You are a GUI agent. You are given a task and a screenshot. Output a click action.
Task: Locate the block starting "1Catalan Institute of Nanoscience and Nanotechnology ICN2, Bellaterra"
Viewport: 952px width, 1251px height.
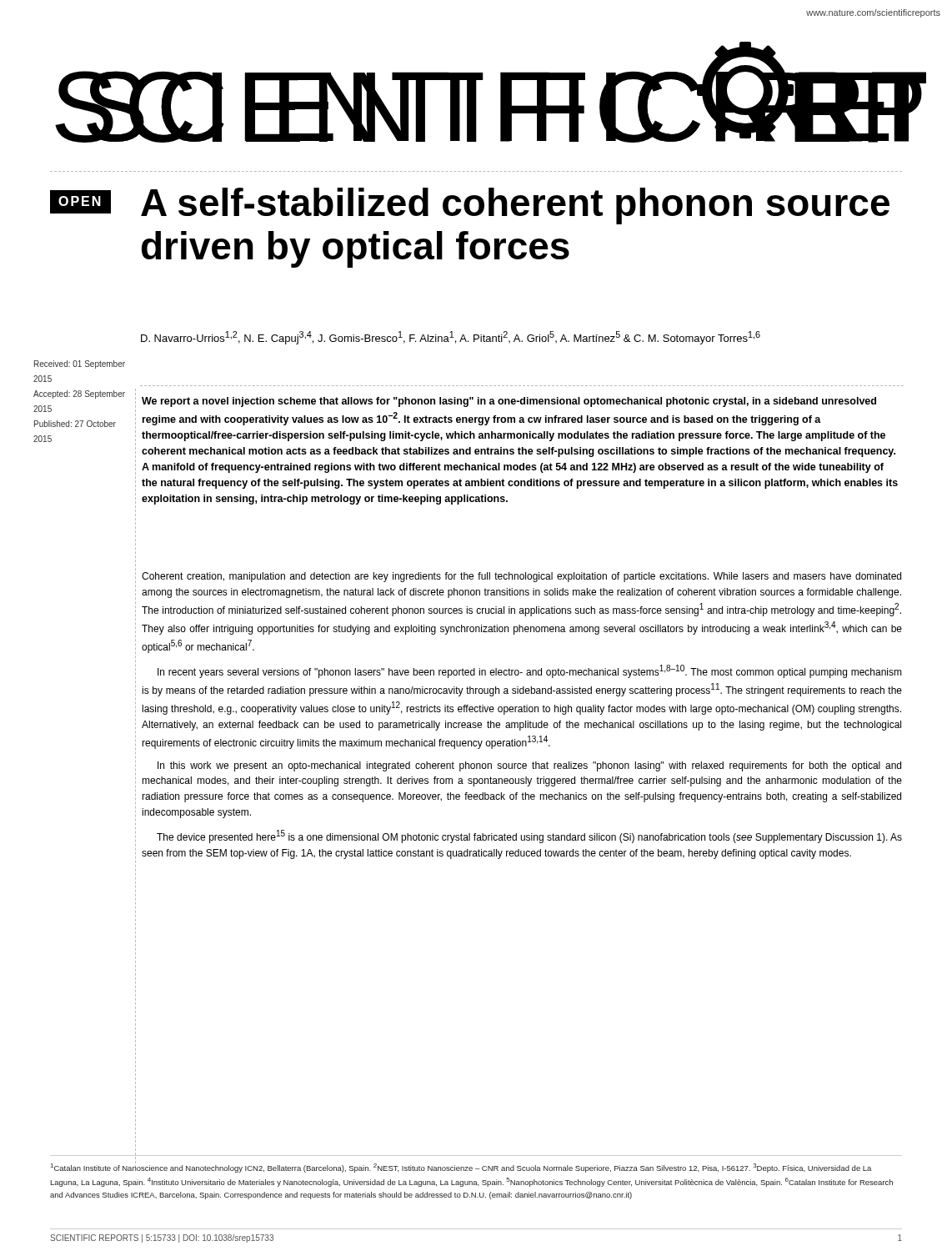click(x=472, y=1180)
